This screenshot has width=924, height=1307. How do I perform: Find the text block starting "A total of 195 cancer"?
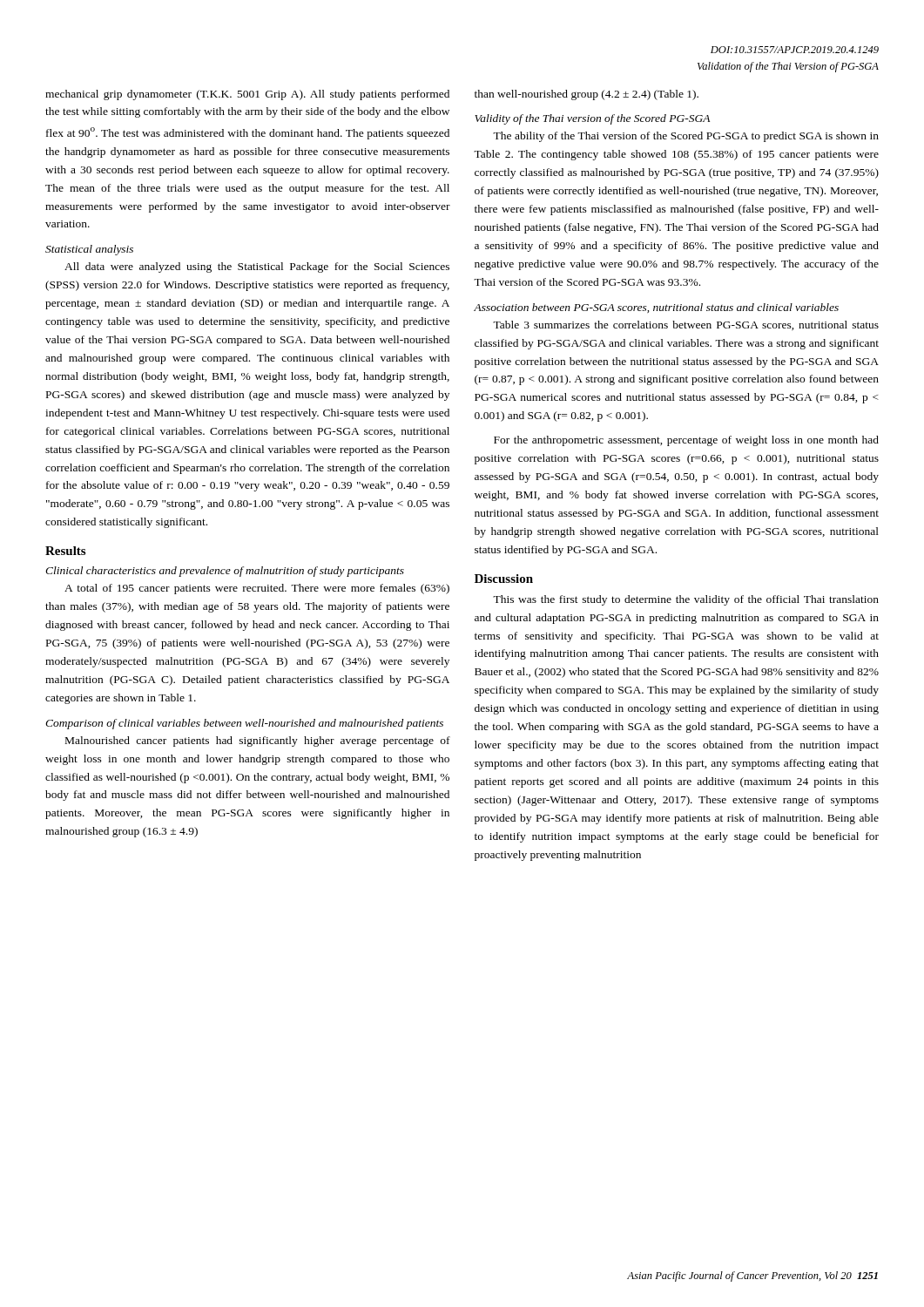pos(248,643)
